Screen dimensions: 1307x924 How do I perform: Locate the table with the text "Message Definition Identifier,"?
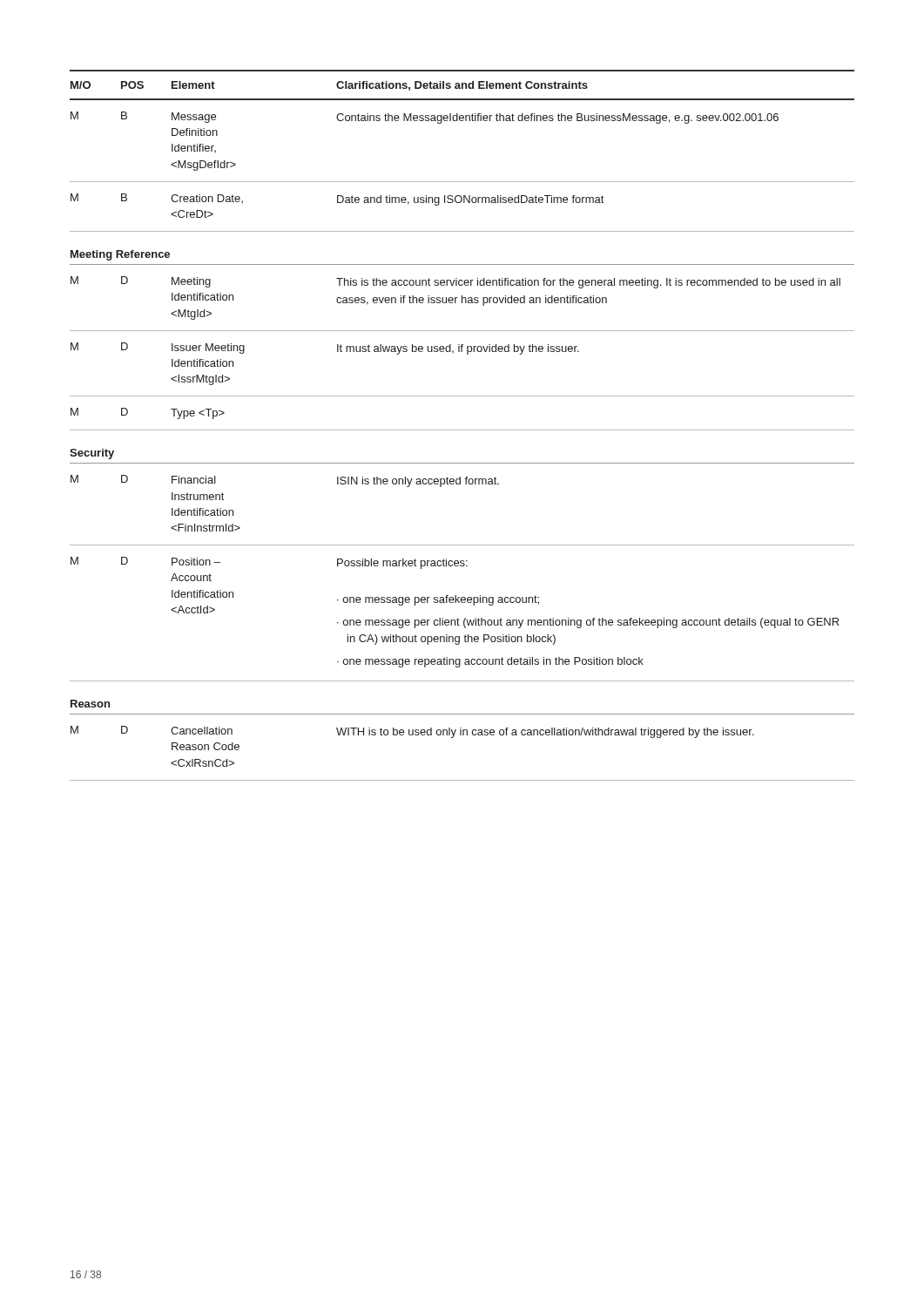[x=462, y=425]
